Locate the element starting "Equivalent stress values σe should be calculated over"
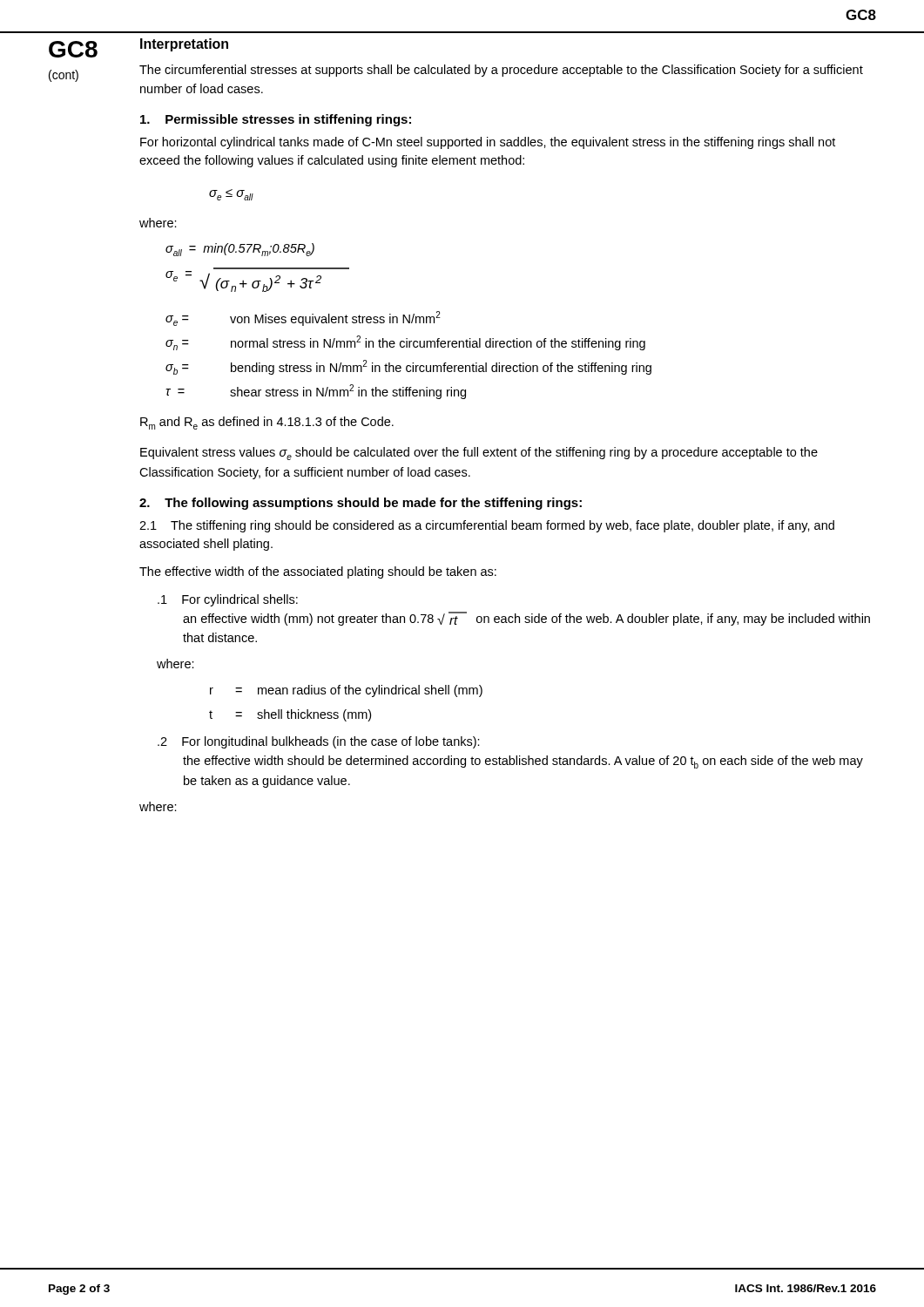 click(x=479, y=462)
